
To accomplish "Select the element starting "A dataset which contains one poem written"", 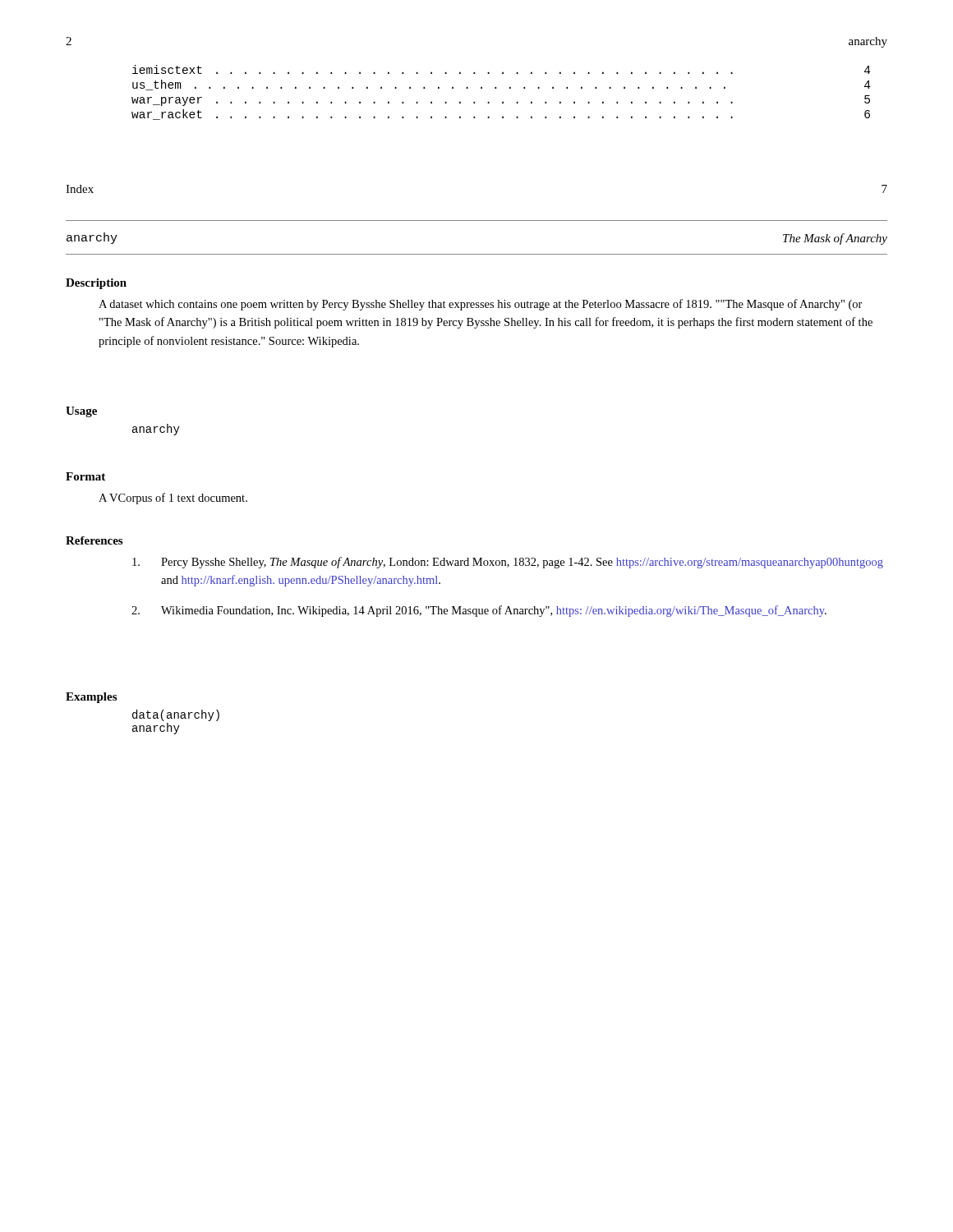I will pyautogui.click(x=486, y=322).
